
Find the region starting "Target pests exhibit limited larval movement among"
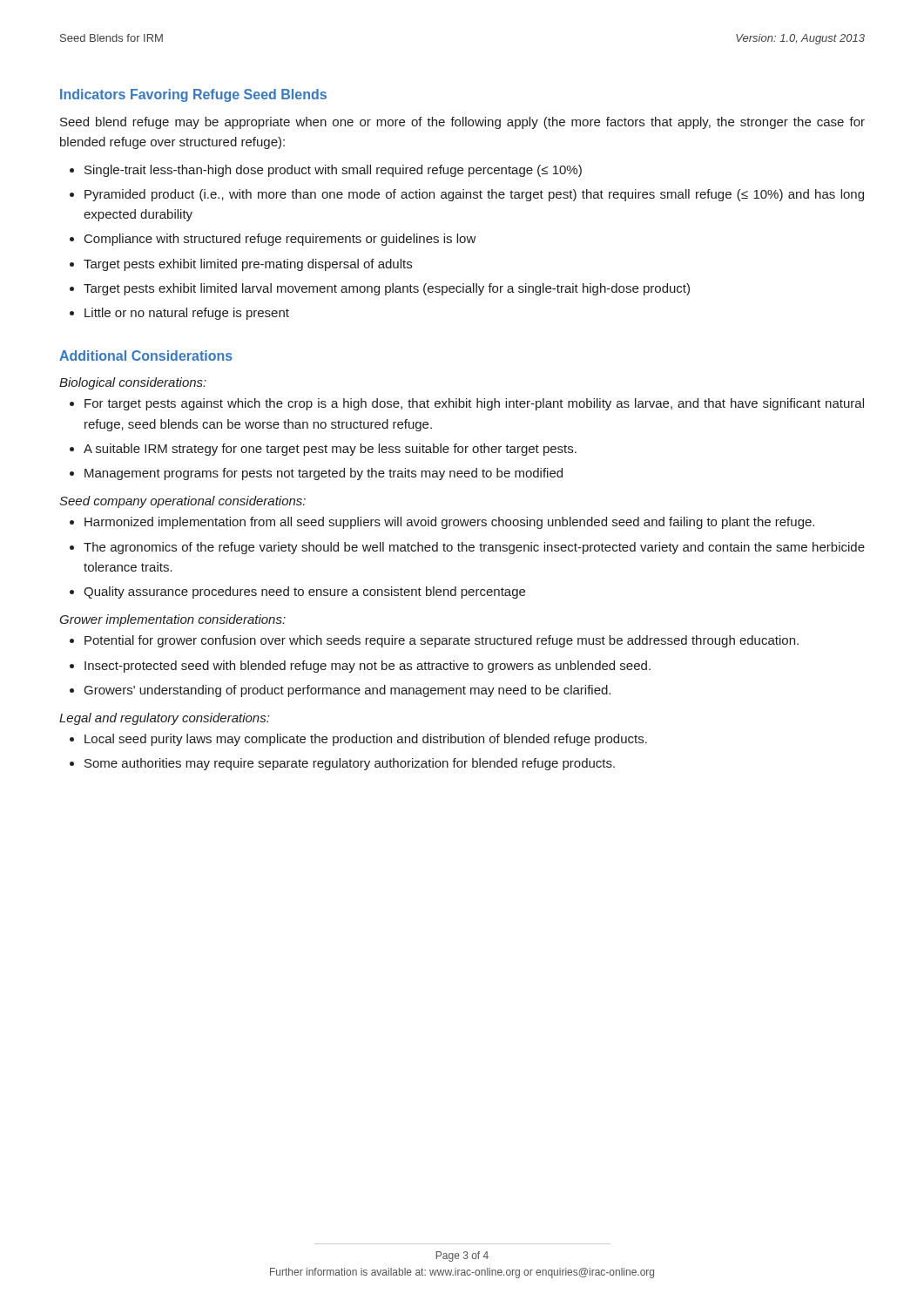[387, 288]
